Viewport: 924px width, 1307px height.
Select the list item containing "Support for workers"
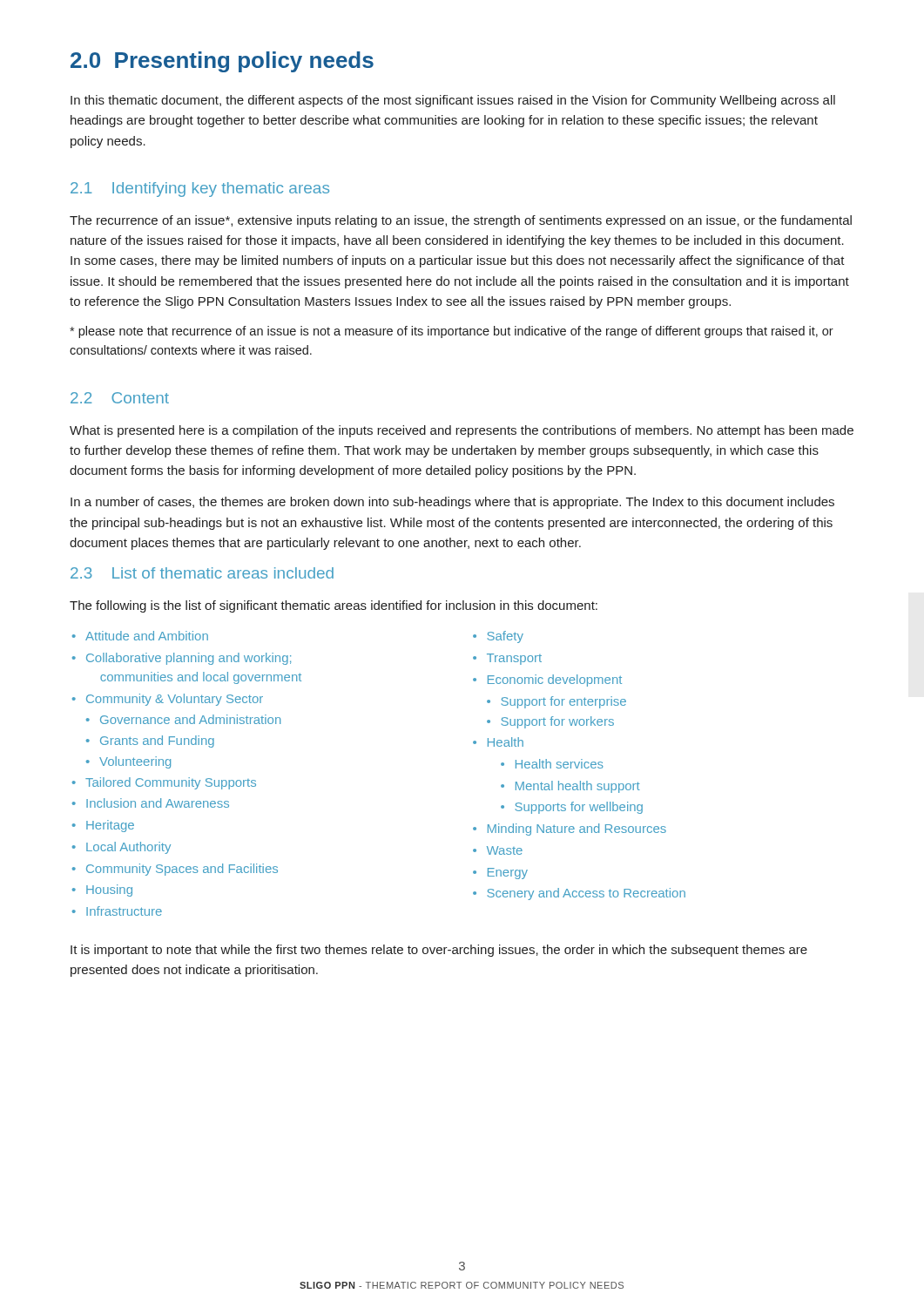point(550,722)
